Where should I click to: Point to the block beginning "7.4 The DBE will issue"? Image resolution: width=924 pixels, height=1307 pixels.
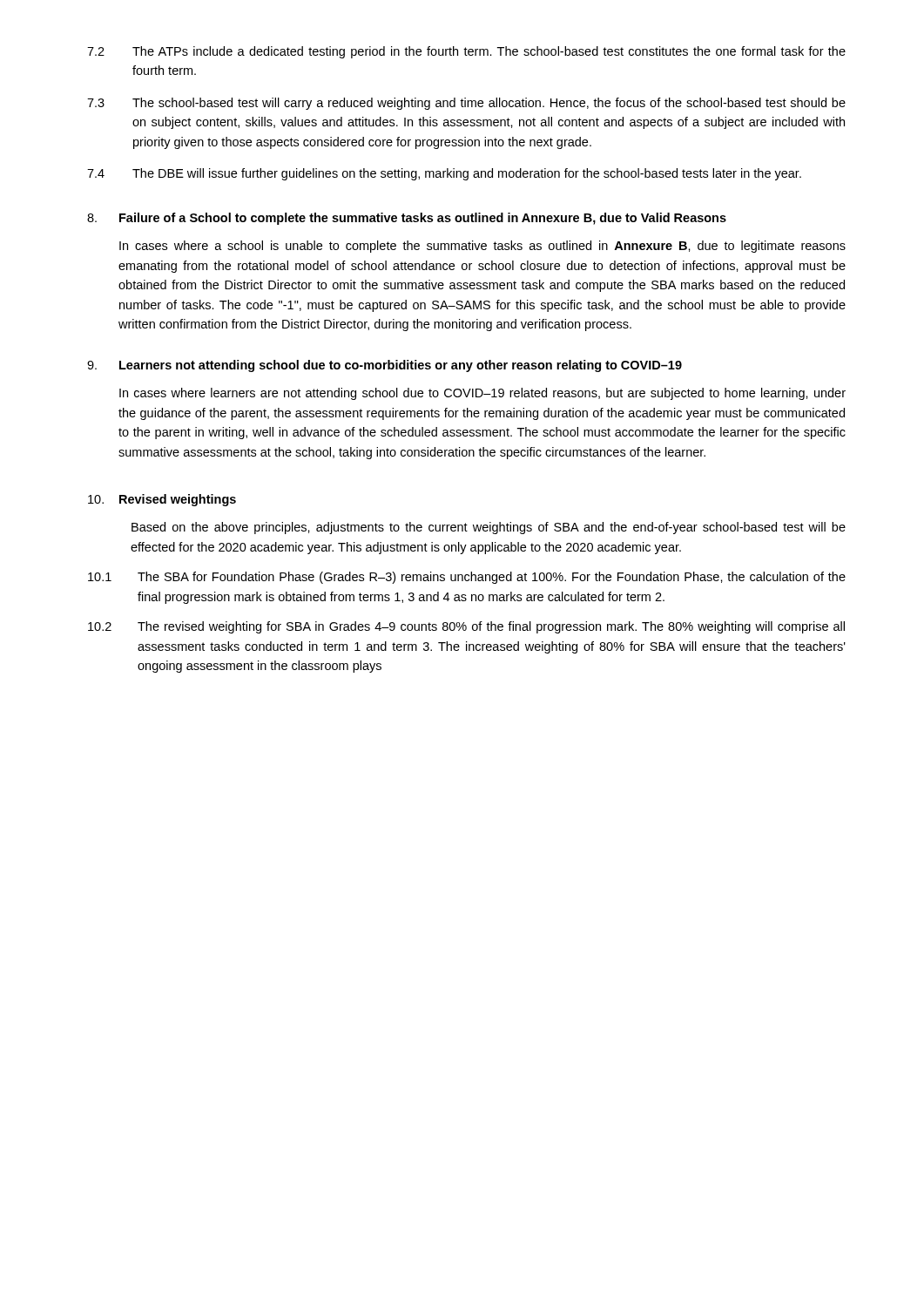click(466, 174)
